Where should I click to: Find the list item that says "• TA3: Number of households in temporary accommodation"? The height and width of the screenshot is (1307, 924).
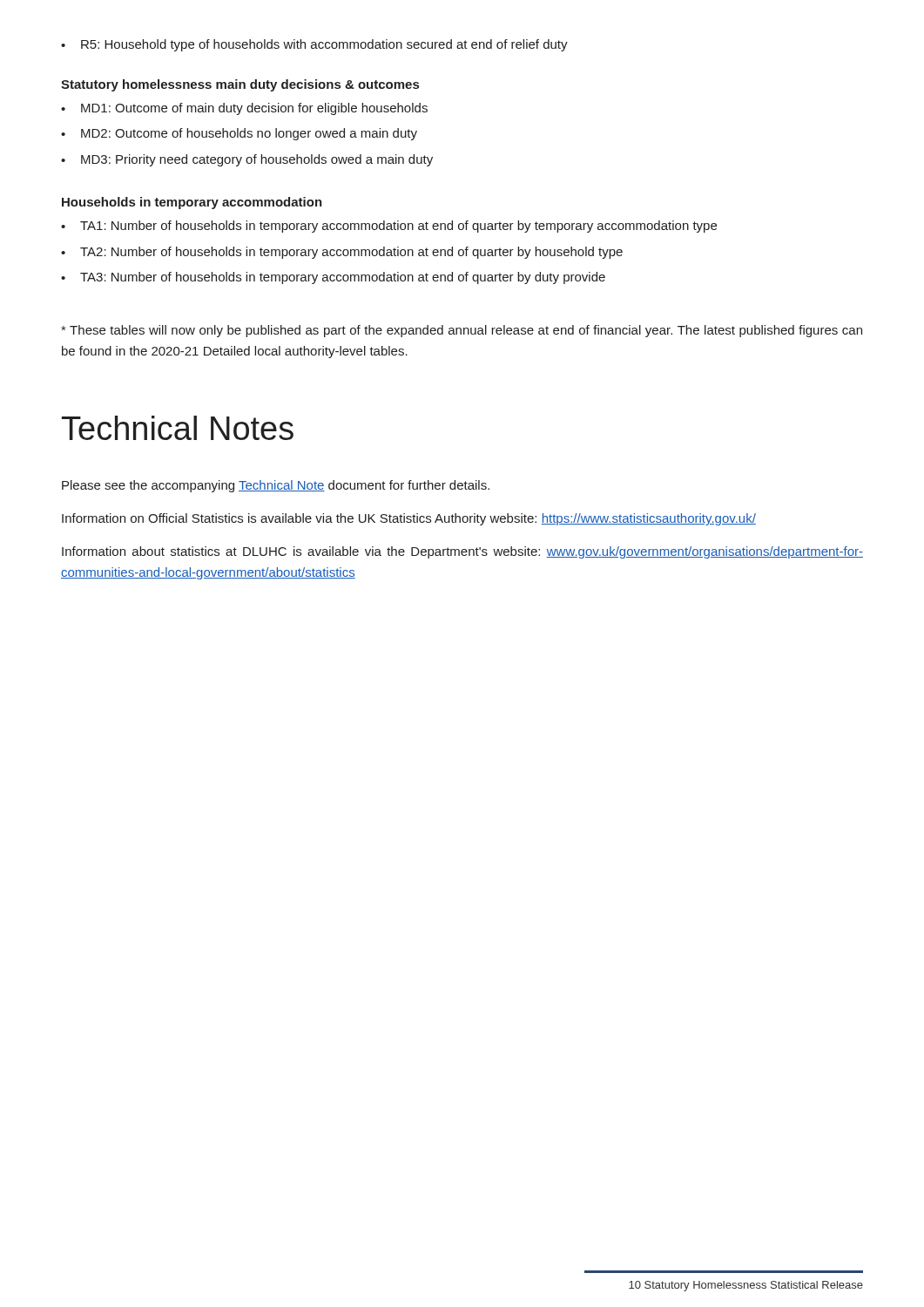333,278
